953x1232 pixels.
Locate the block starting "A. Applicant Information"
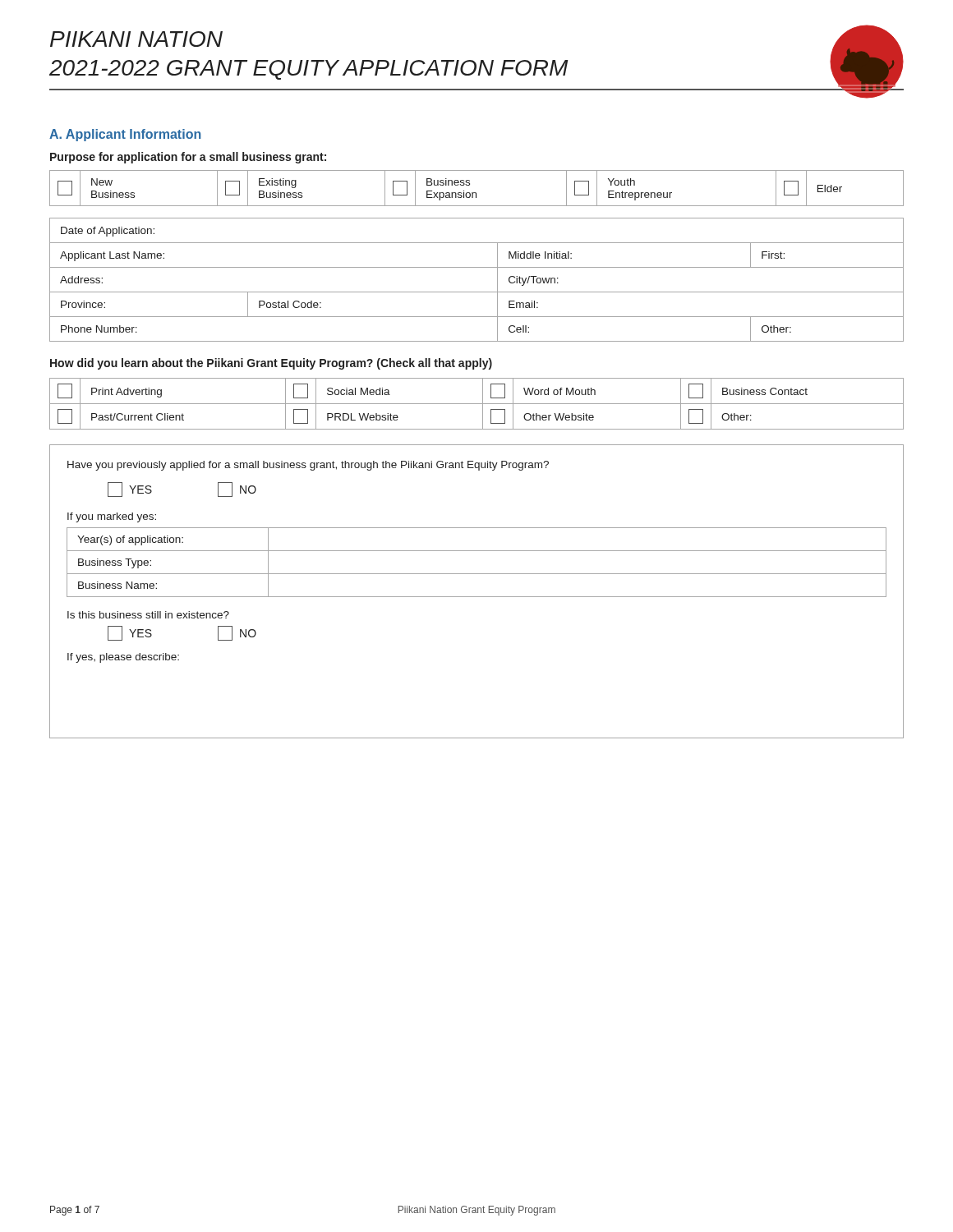(125, 134)
